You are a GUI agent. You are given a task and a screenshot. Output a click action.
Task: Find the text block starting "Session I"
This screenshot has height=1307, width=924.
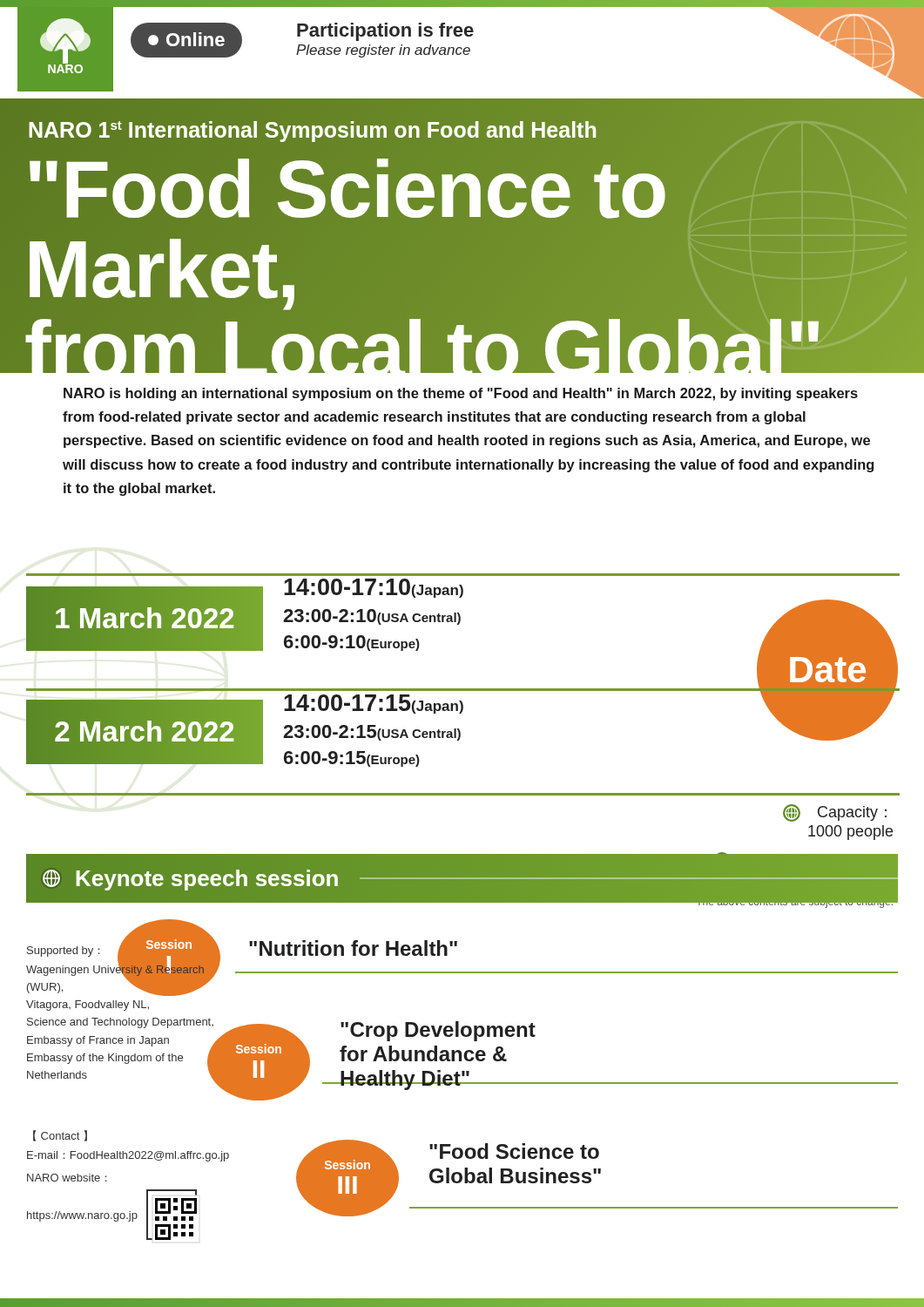pos(169,958)
